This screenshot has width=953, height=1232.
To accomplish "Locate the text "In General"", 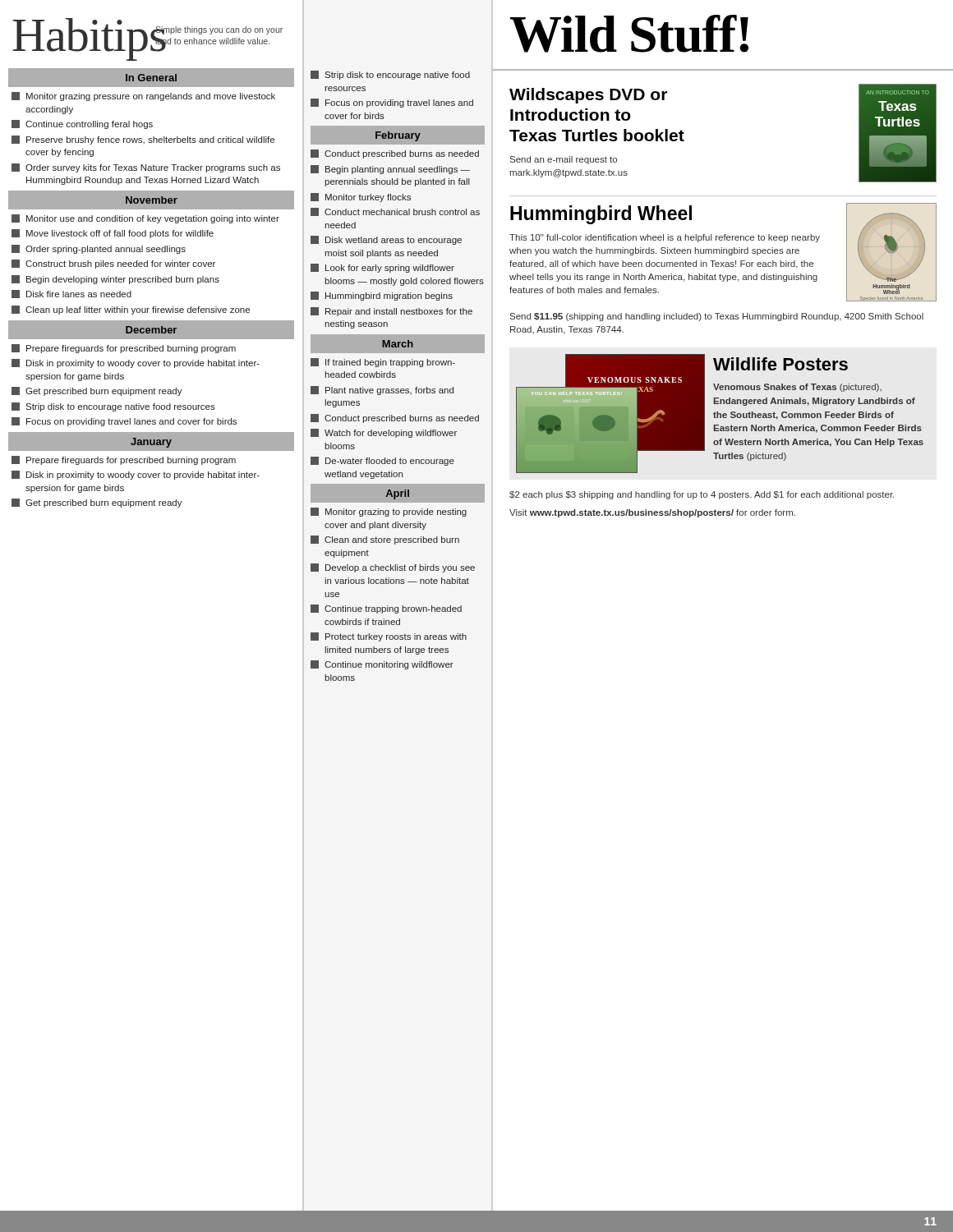I will pyautogui.click(x=151, y=78).
